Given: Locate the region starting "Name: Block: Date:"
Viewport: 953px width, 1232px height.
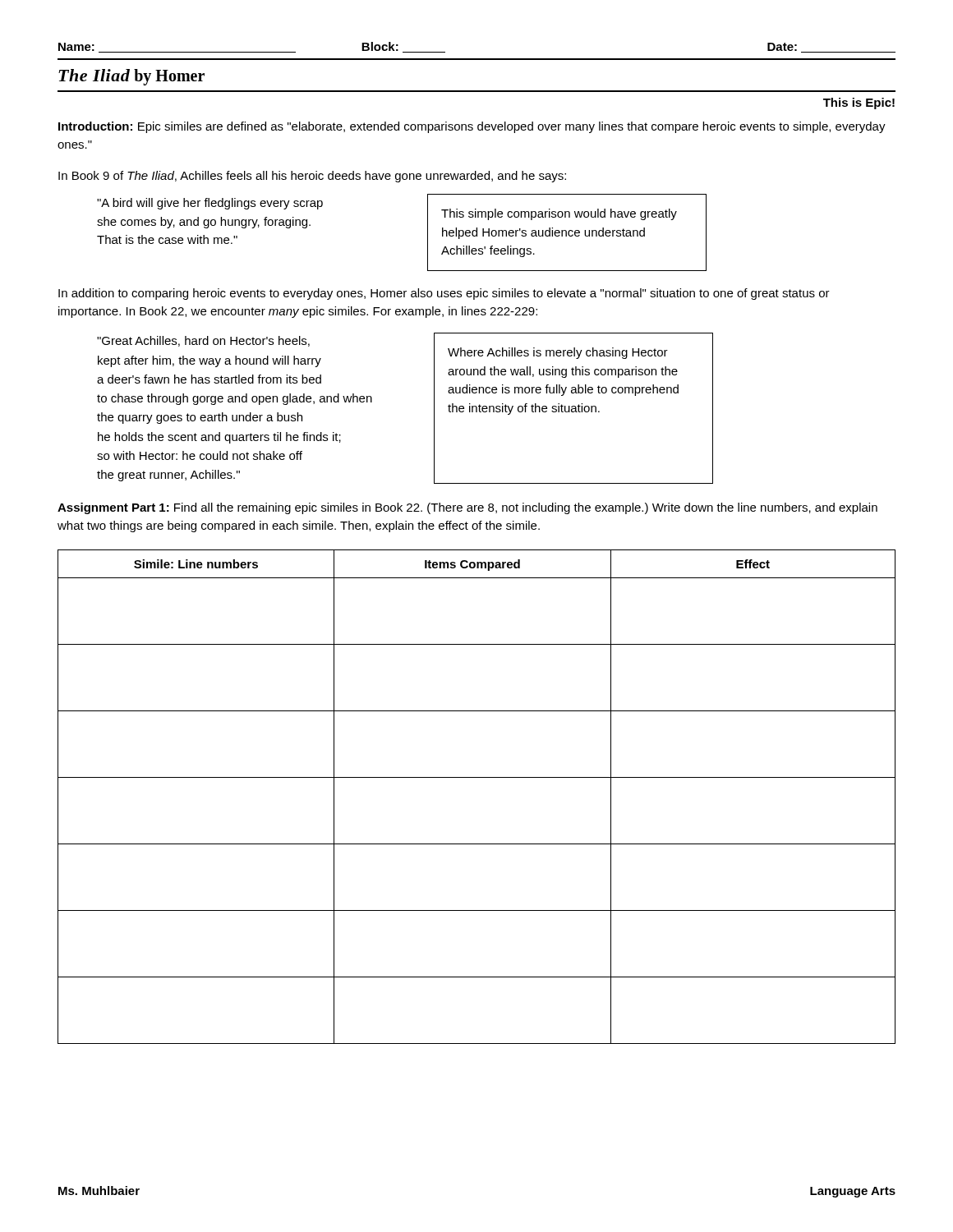Looking at the screenshot, I should (78, 47).
